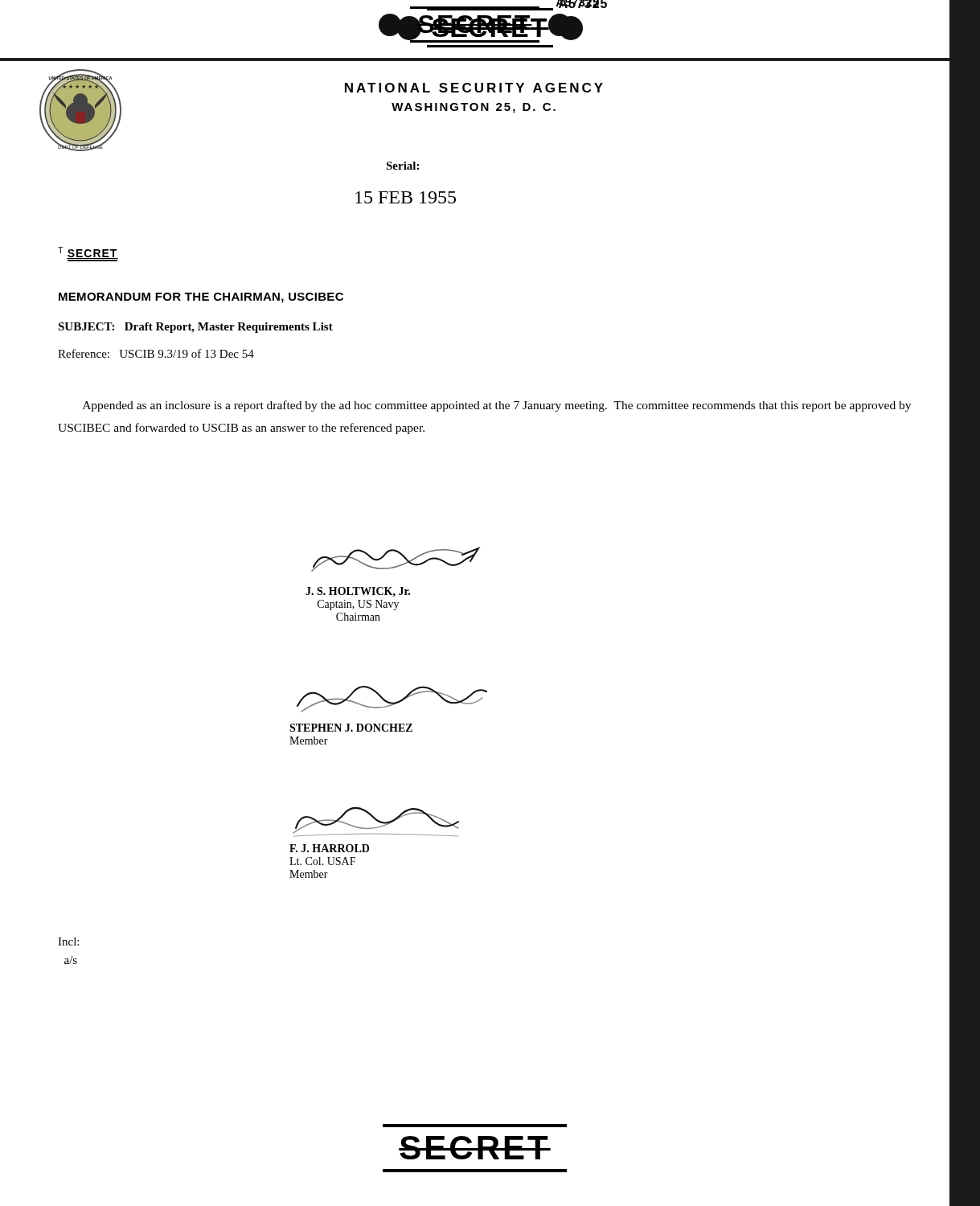
Task: Select the region starting "SUBJECT: Draft Report, Master Requirements List"
Action: tap(195, 326)
